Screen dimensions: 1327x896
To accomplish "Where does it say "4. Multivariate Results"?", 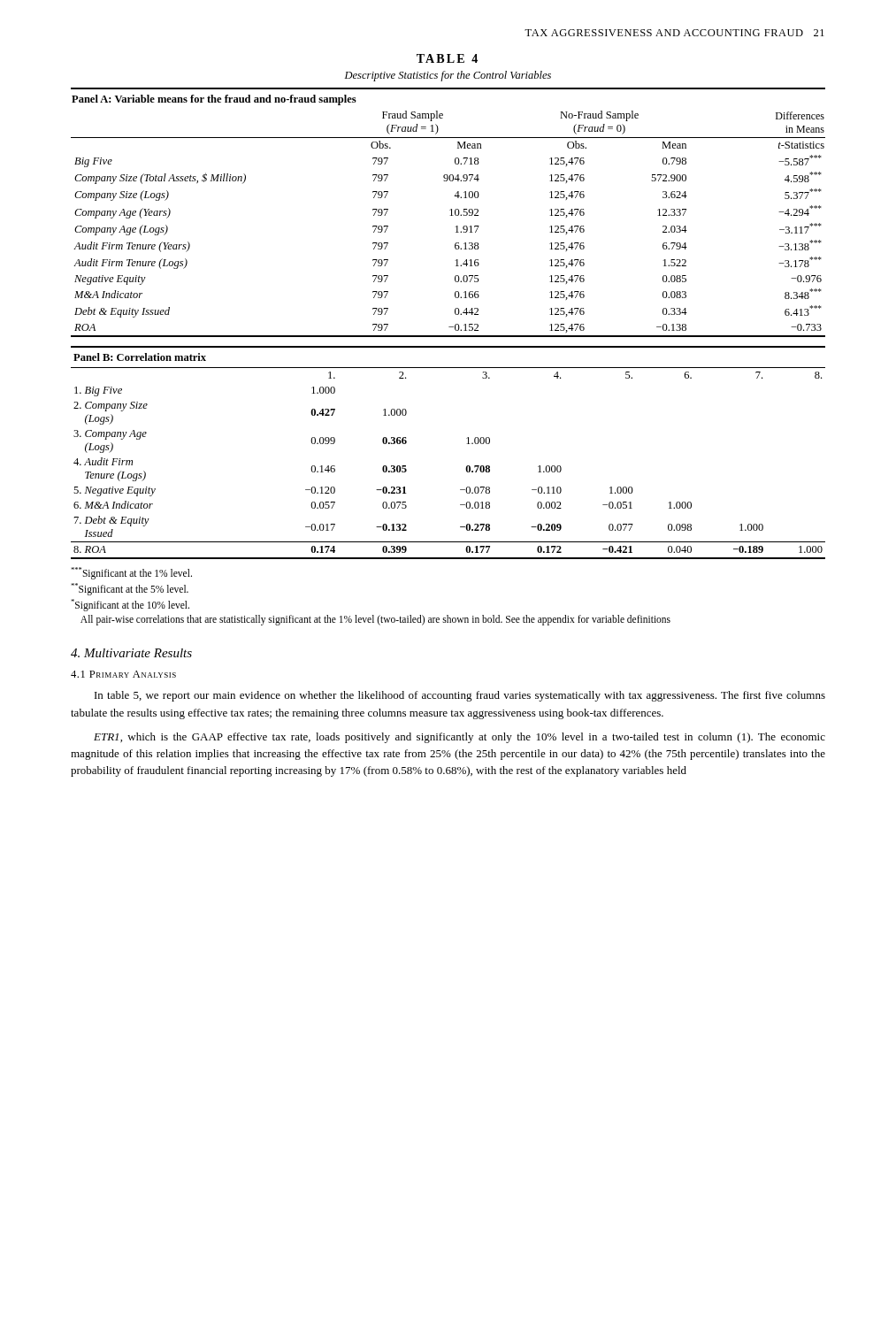I will point(131,653).
